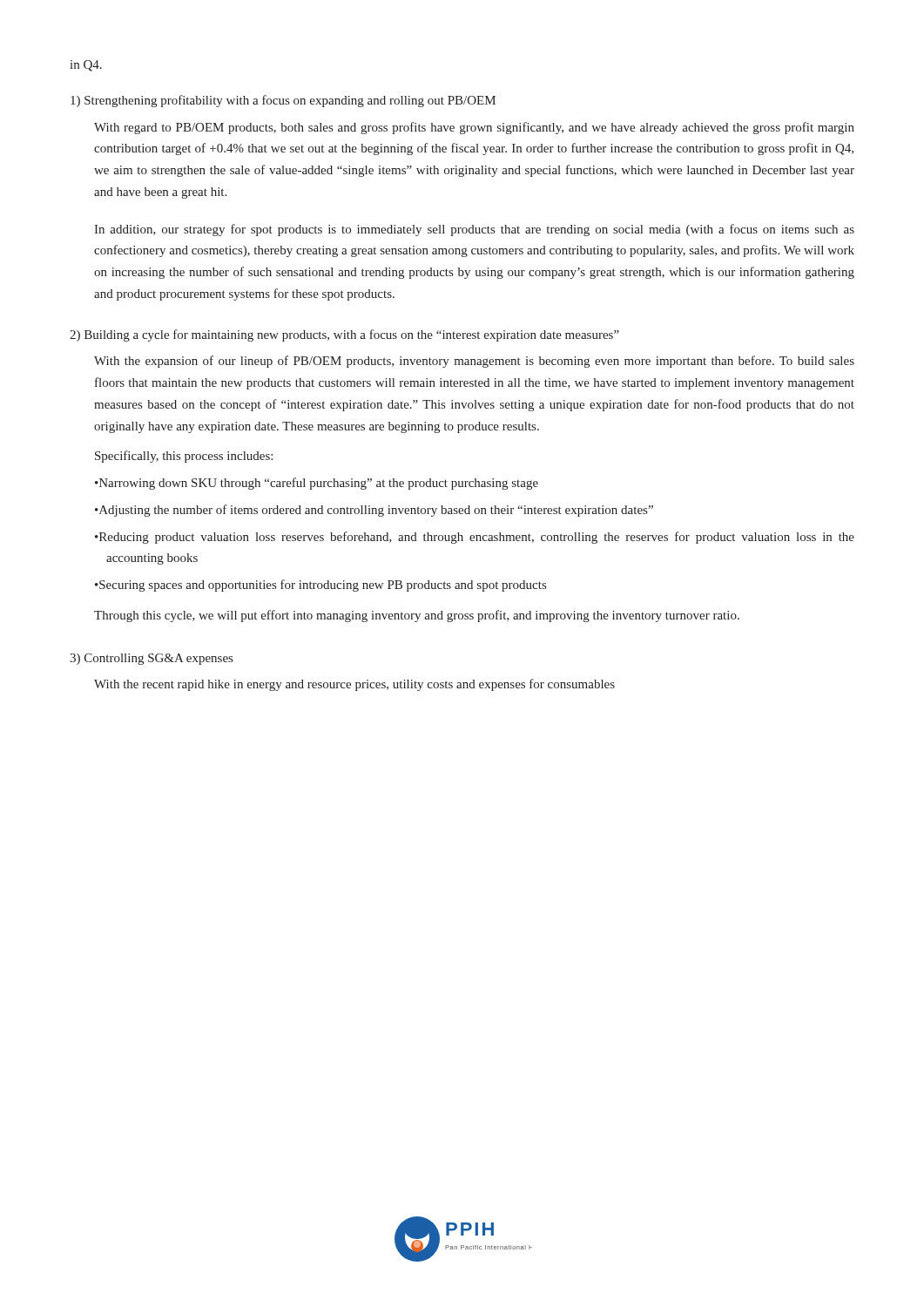Find the text that reads "in Q4."
The image size is (924, 1307).
(x=86, y=65)
